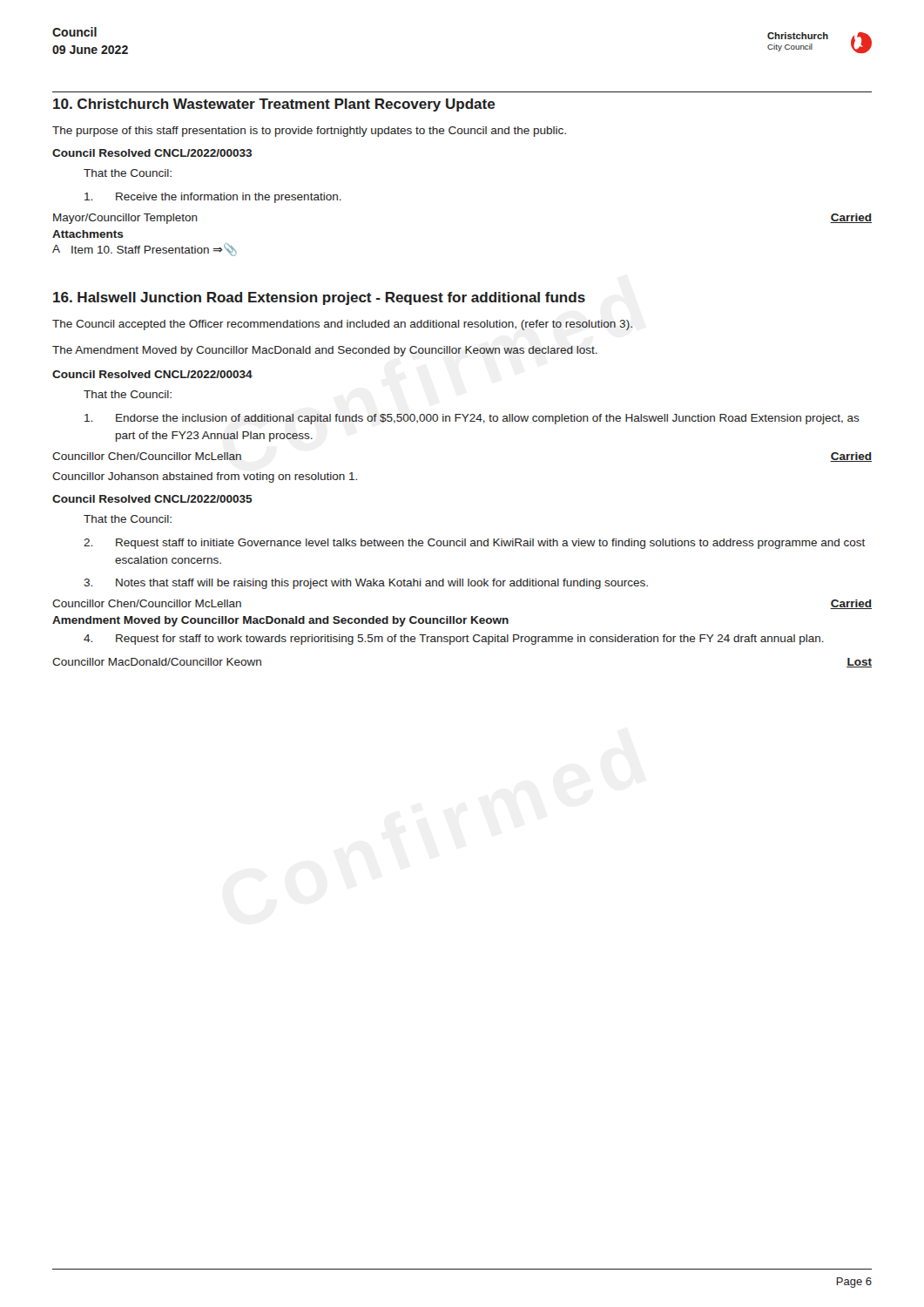Click on the text starting "16. Halswell Junction Road Extension project -"
The width and height of the screenshot is (924, 1307).
coord(319,297)
